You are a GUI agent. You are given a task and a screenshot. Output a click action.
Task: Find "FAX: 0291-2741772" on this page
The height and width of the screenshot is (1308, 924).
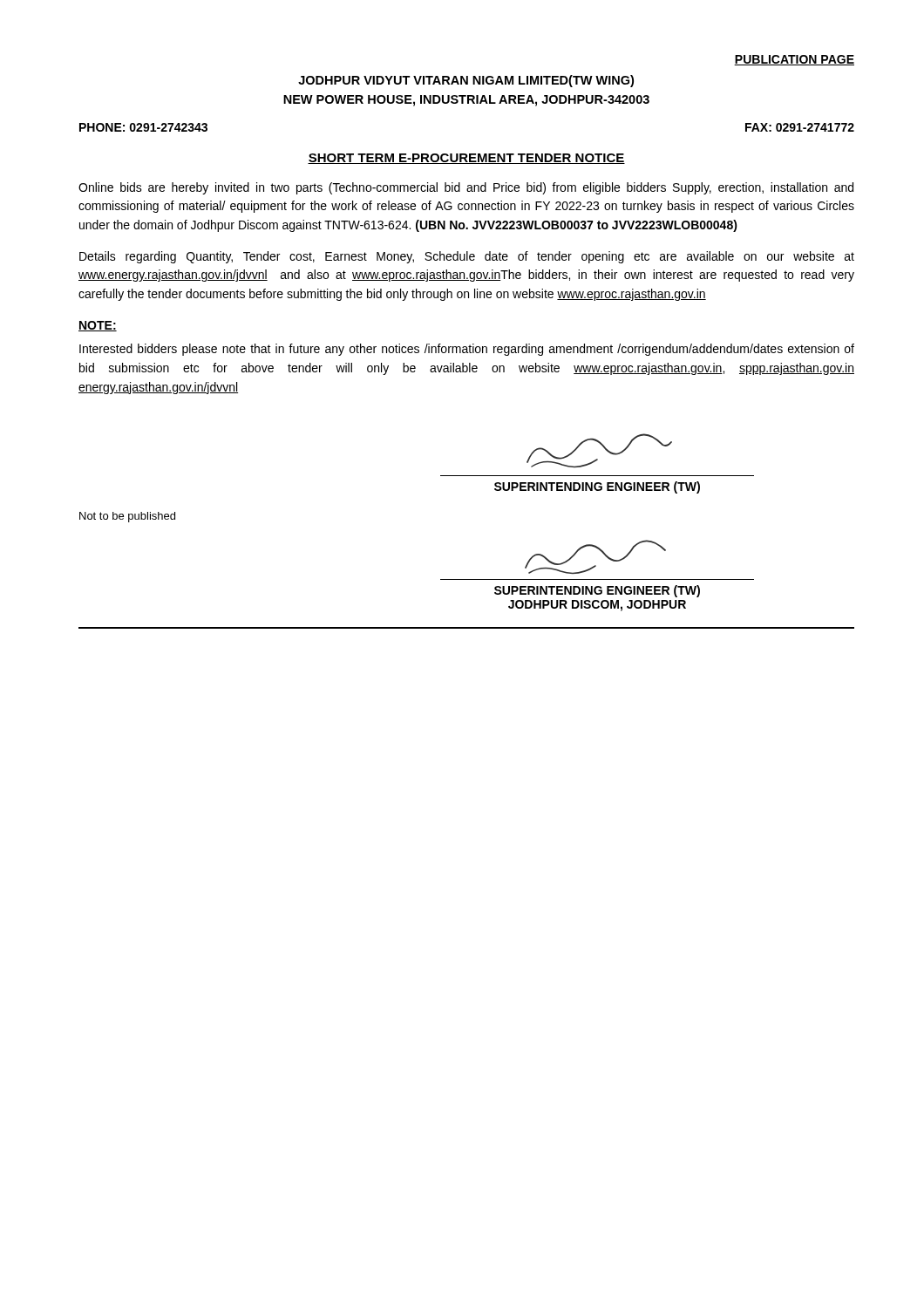click(x=799, y=127)
